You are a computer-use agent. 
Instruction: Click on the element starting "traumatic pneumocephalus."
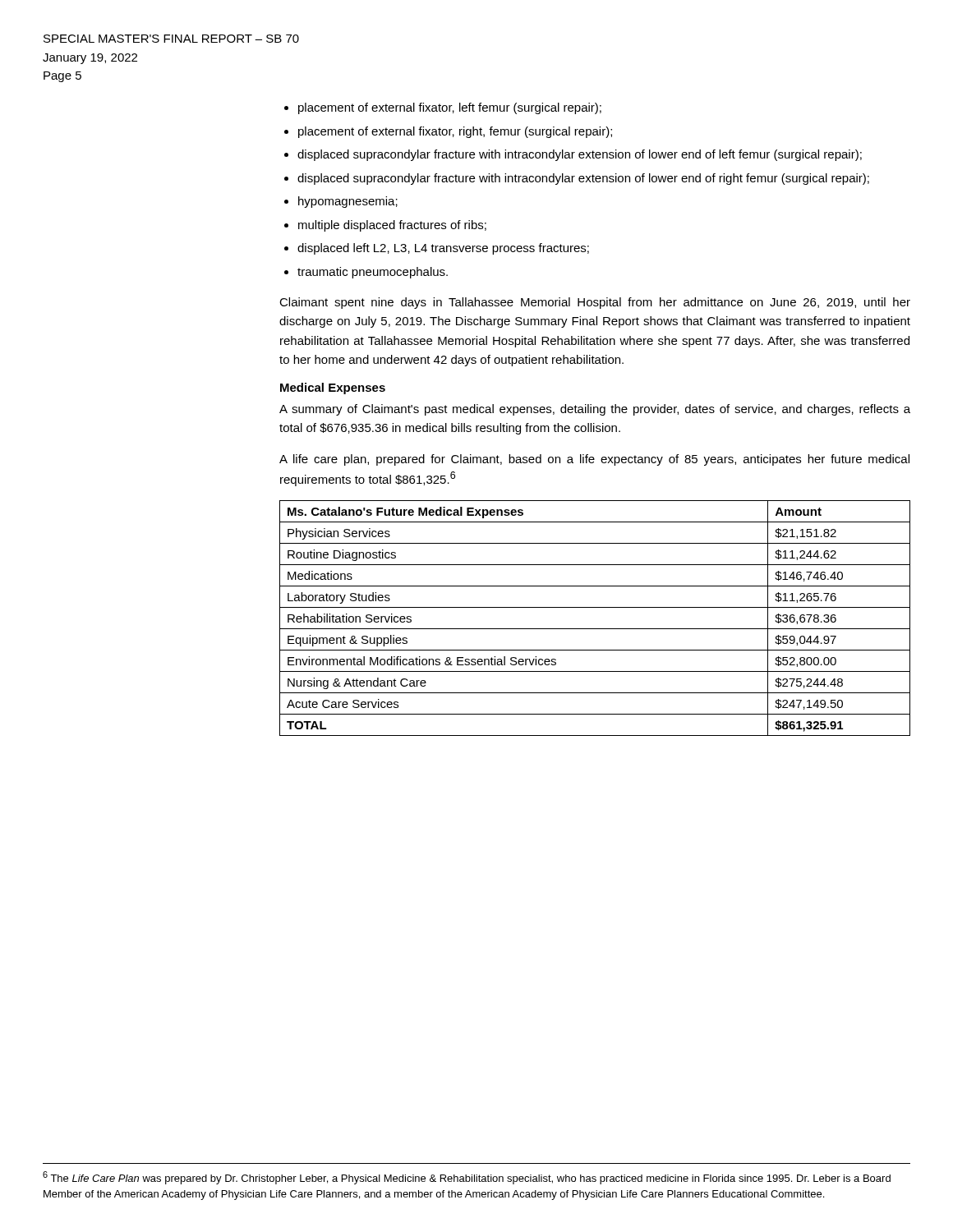pyautogui.click(x=373, y=271)
